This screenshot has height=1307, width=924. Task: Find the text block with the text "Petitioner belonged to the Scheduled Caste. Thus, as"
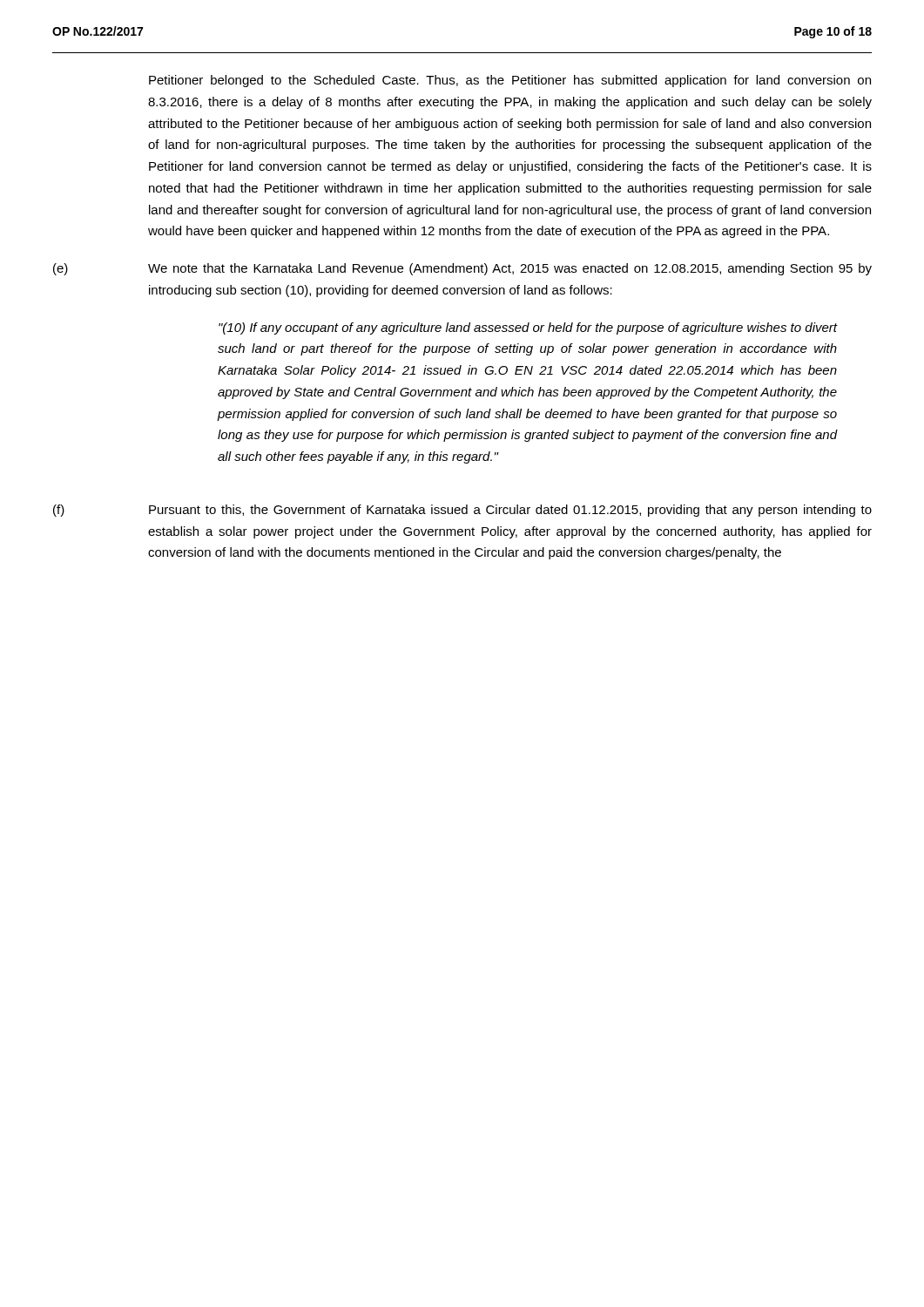[x=510, y=155]
